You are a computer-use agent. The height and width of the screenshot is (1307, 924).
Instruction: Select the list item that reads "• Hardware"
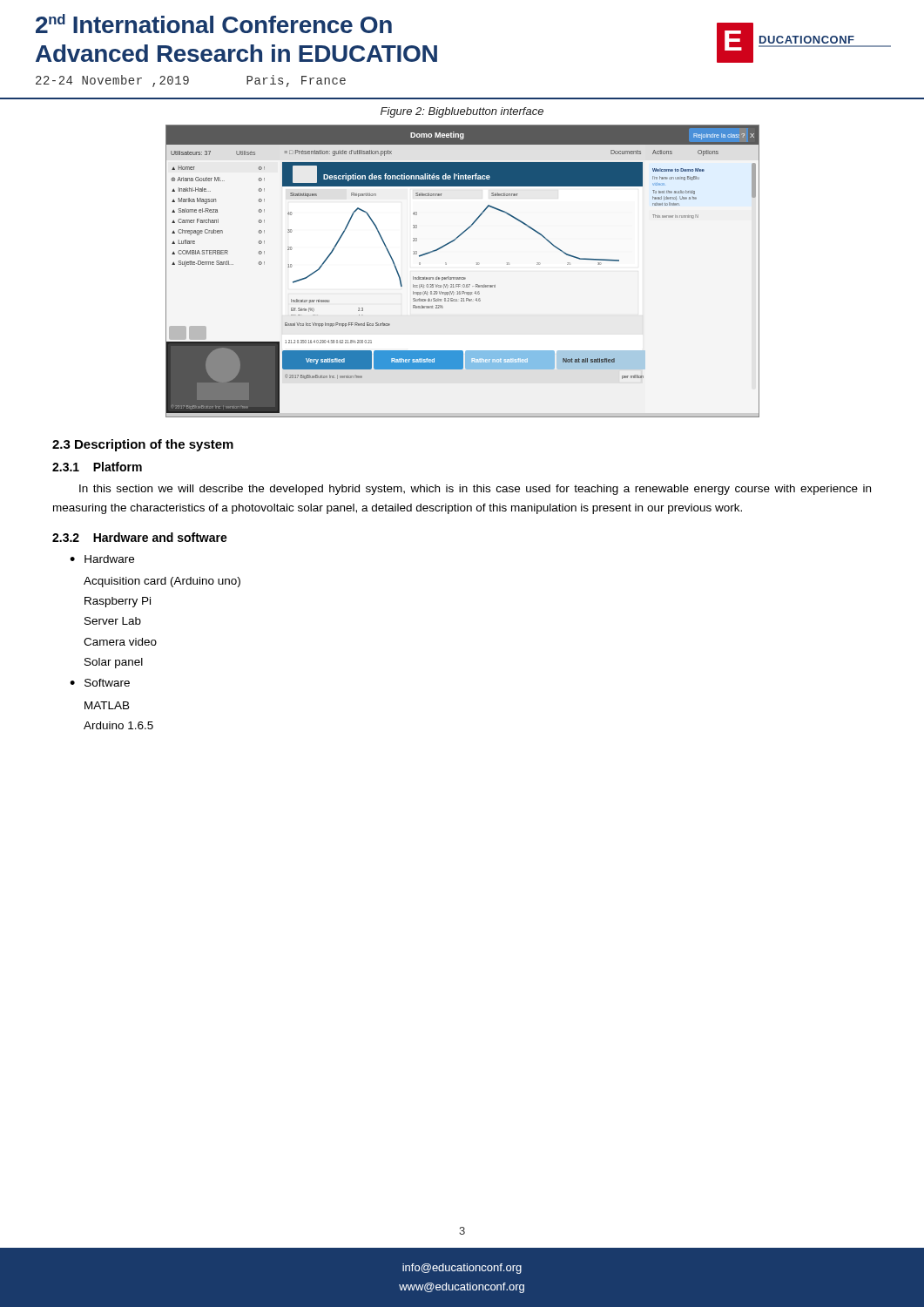102,560
